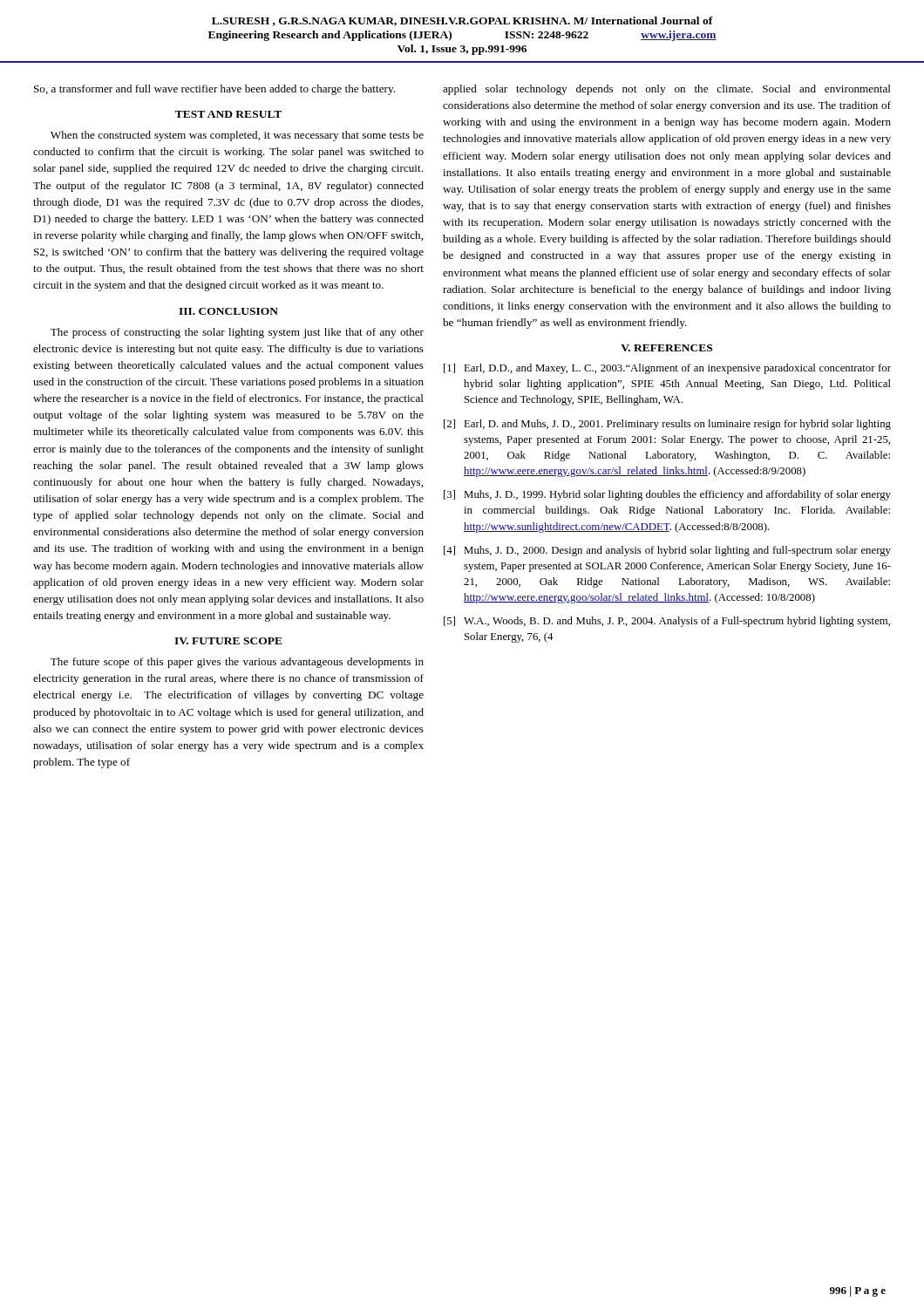Click on the text block with the text "When the constructed system"
The image size is (924, 1308).
tap(228, 210)
